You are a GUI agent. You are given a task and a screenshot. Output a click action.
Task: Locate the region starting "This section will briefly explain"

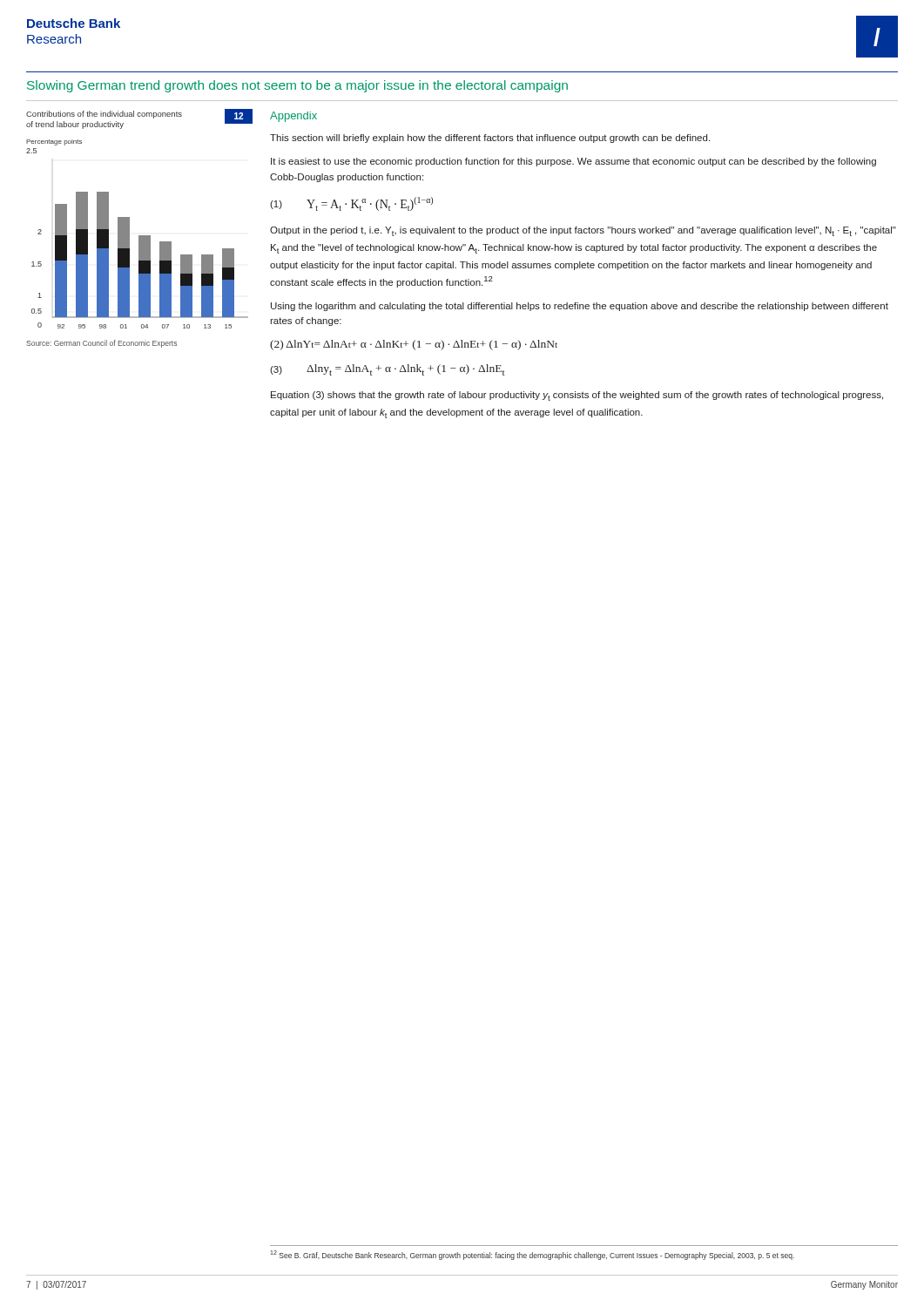490,138
